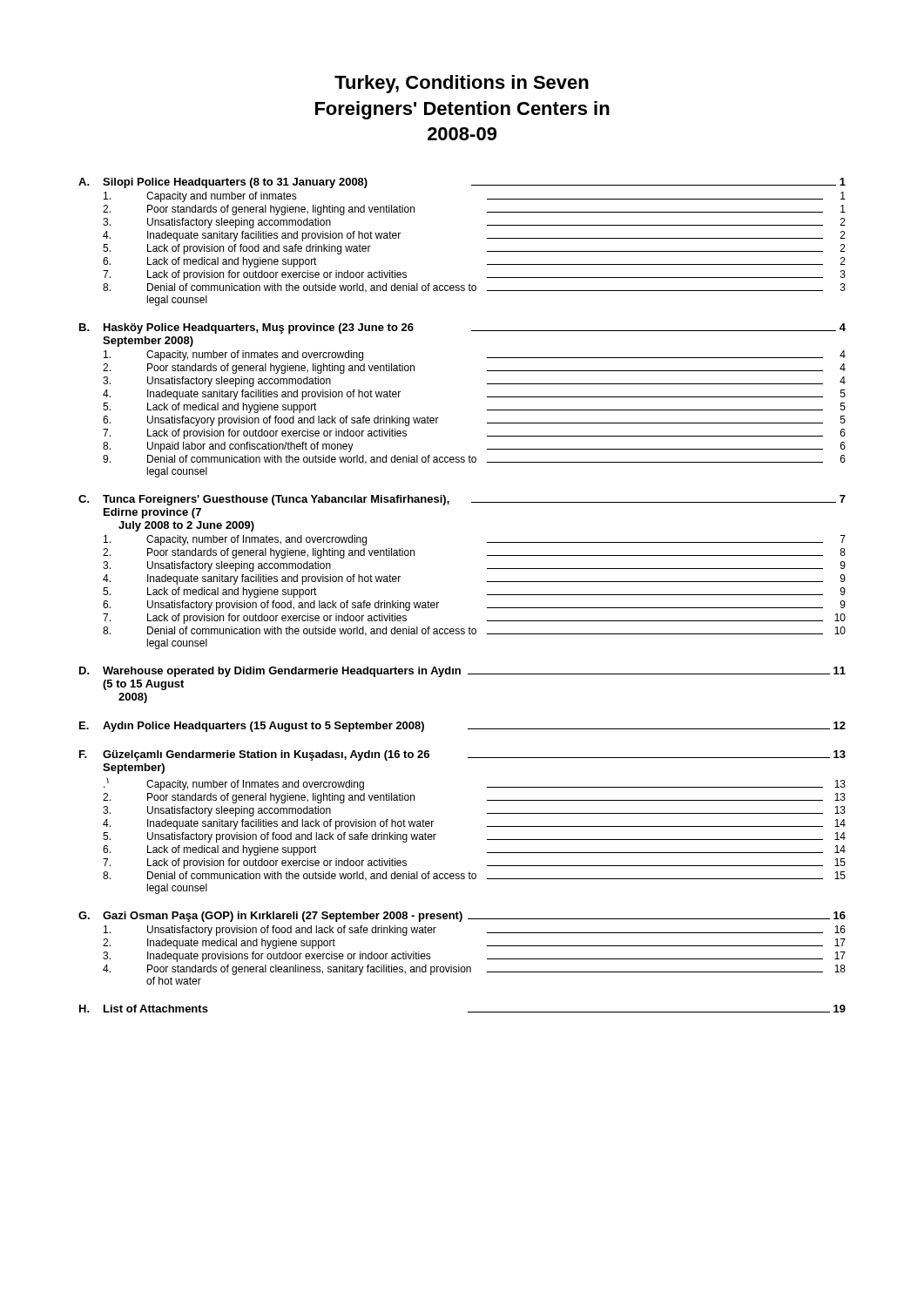Point to the passage starting "D. Warehouse operated by Didim"
924x1307 pixels.
pos(462,684)
